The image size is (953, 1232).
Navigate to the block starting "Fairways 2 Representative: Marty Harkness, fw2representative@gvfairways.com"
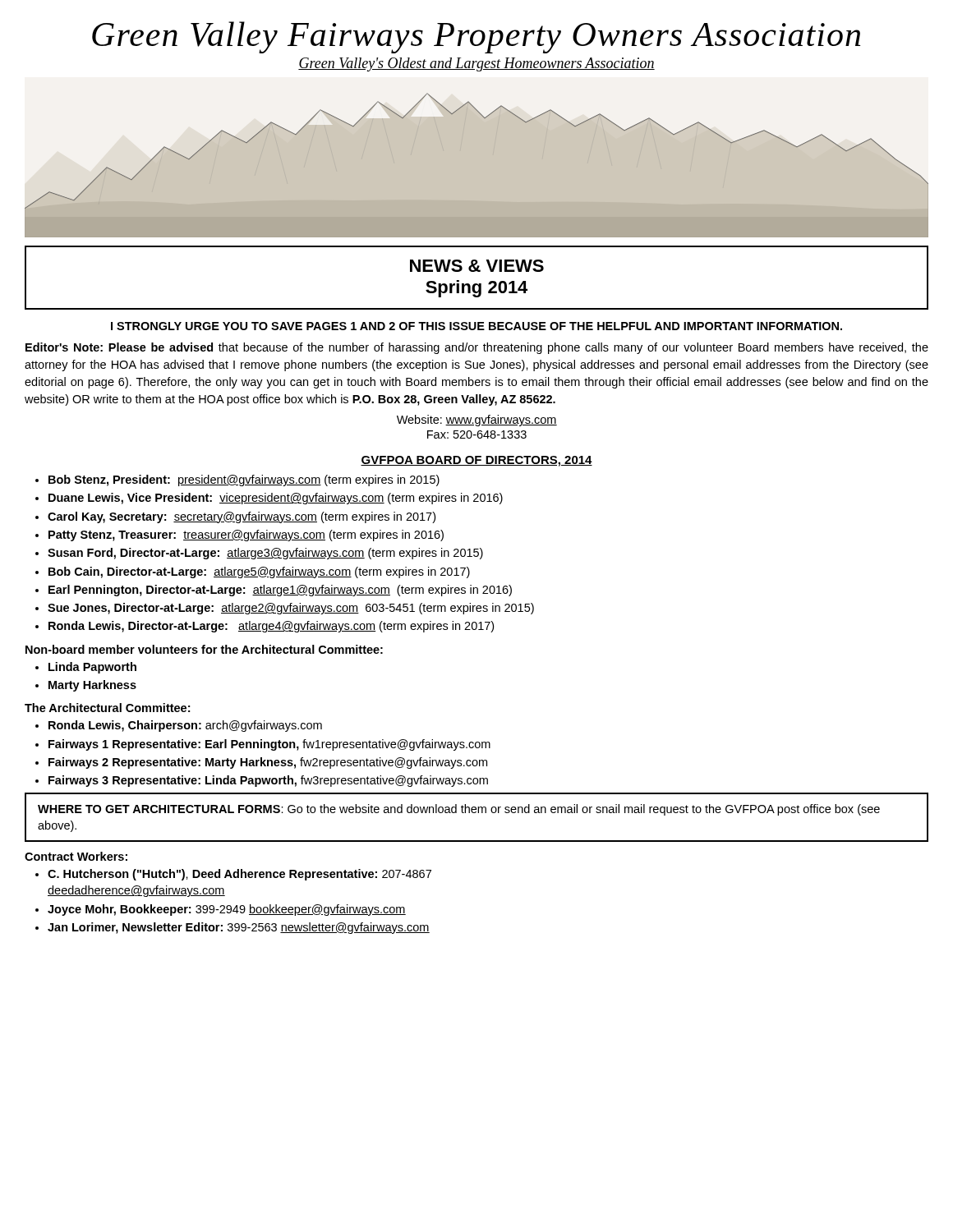coord(268,762)
